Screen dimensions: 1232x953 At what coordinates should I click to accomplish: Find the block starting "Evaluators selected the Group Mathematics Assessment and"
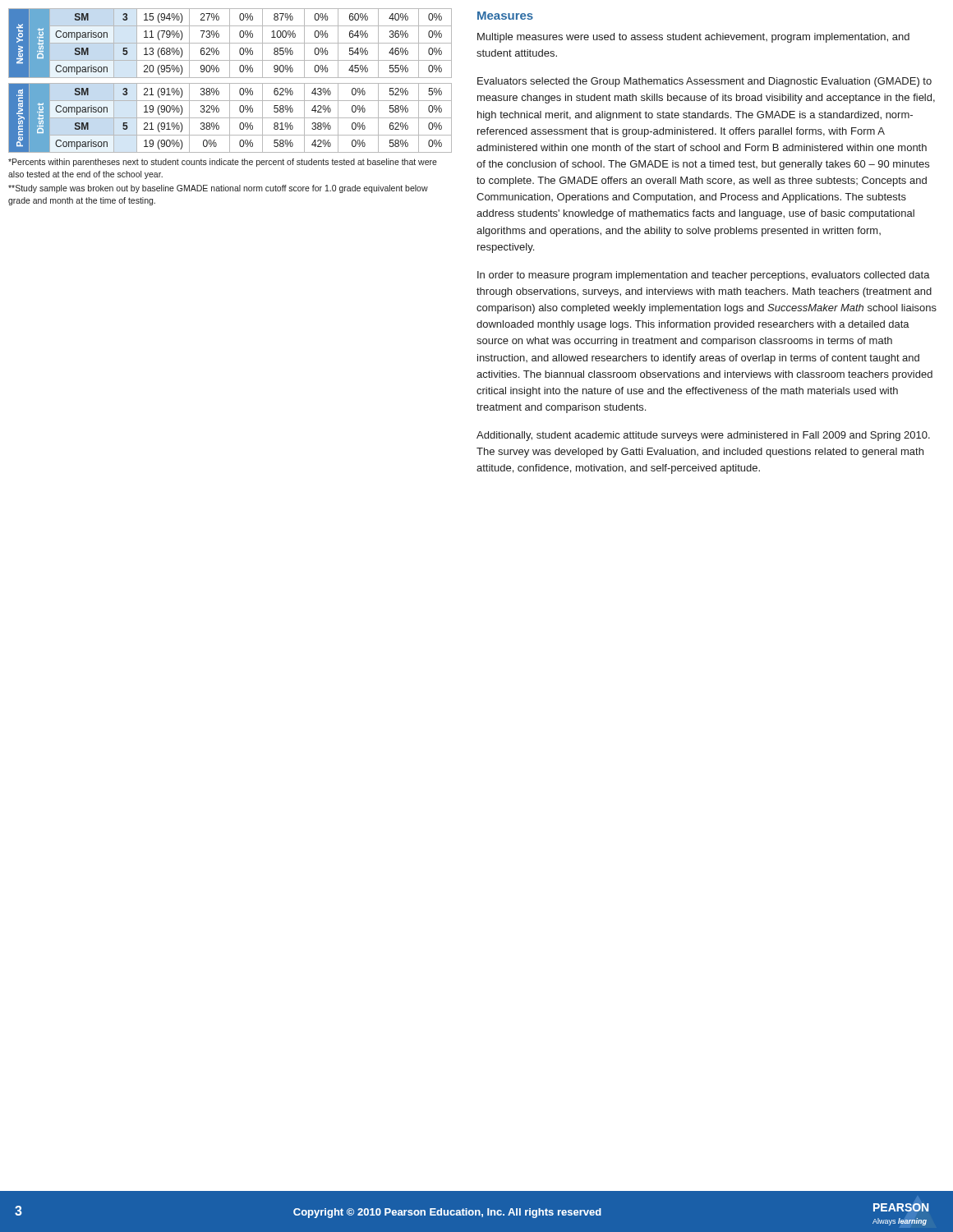(x=706, y=164)
